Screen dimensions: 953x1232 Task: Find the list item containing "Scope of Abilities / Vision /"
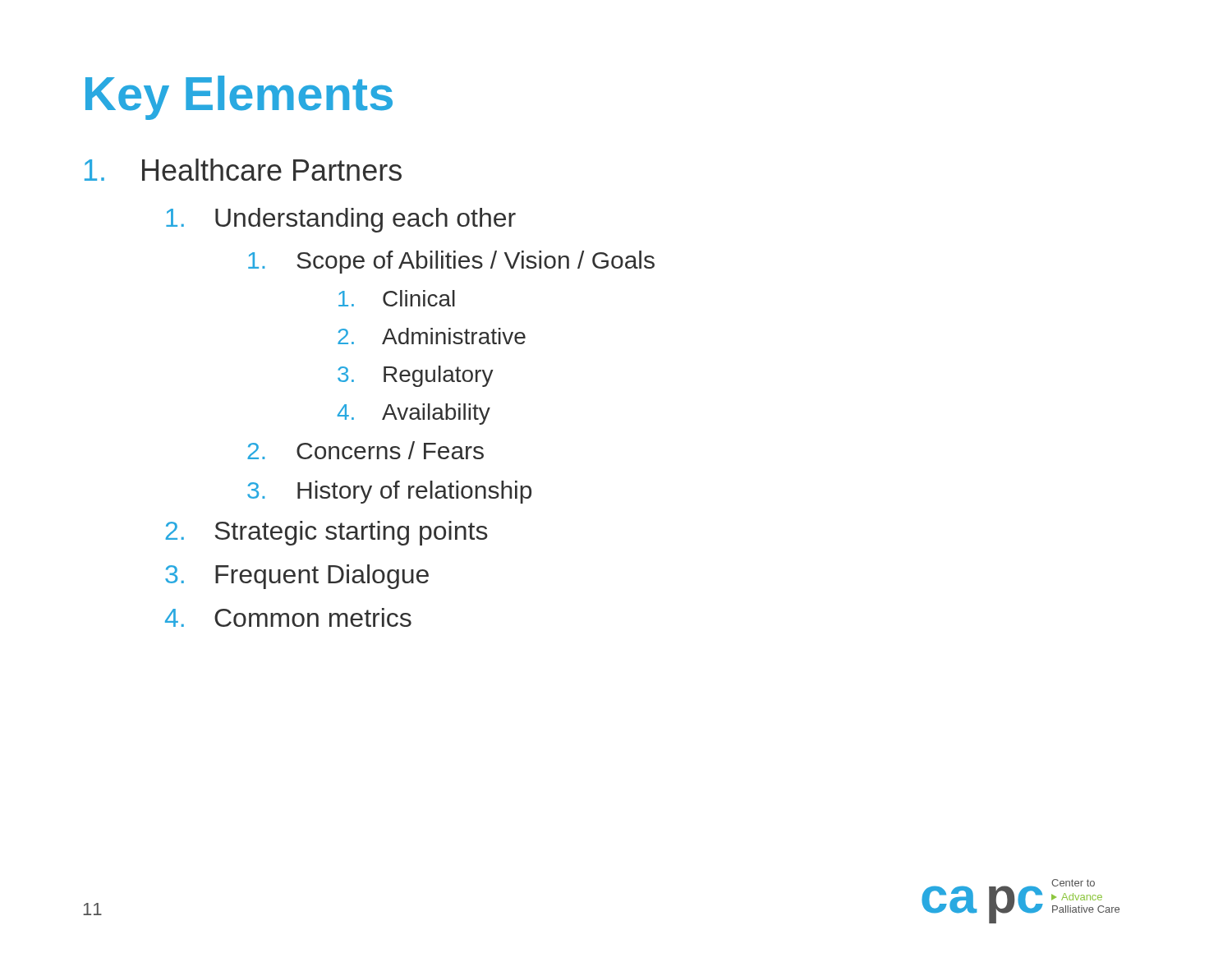(x=451, y=260)
